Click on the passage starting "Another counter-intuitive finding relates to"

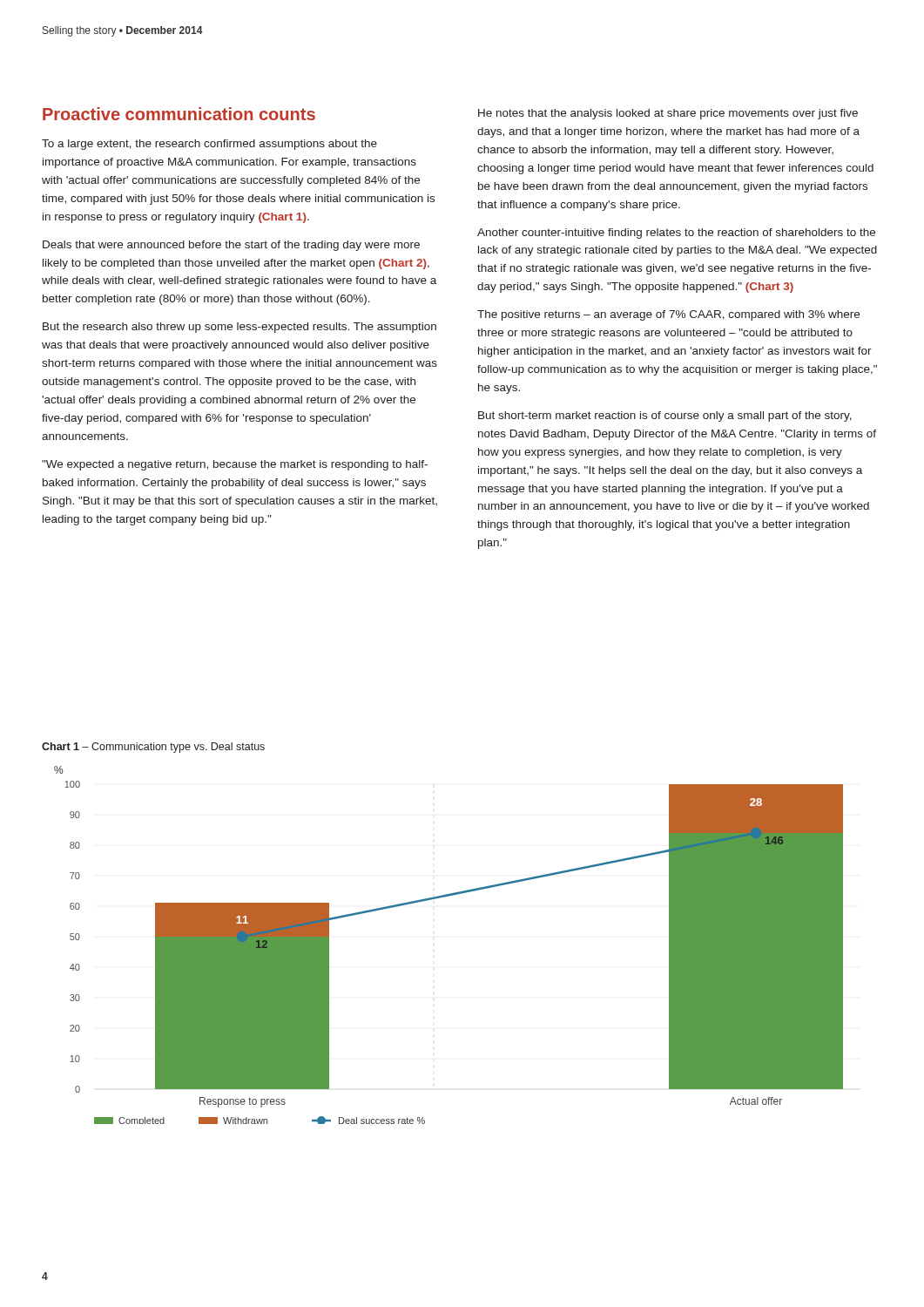click(680, 260)
